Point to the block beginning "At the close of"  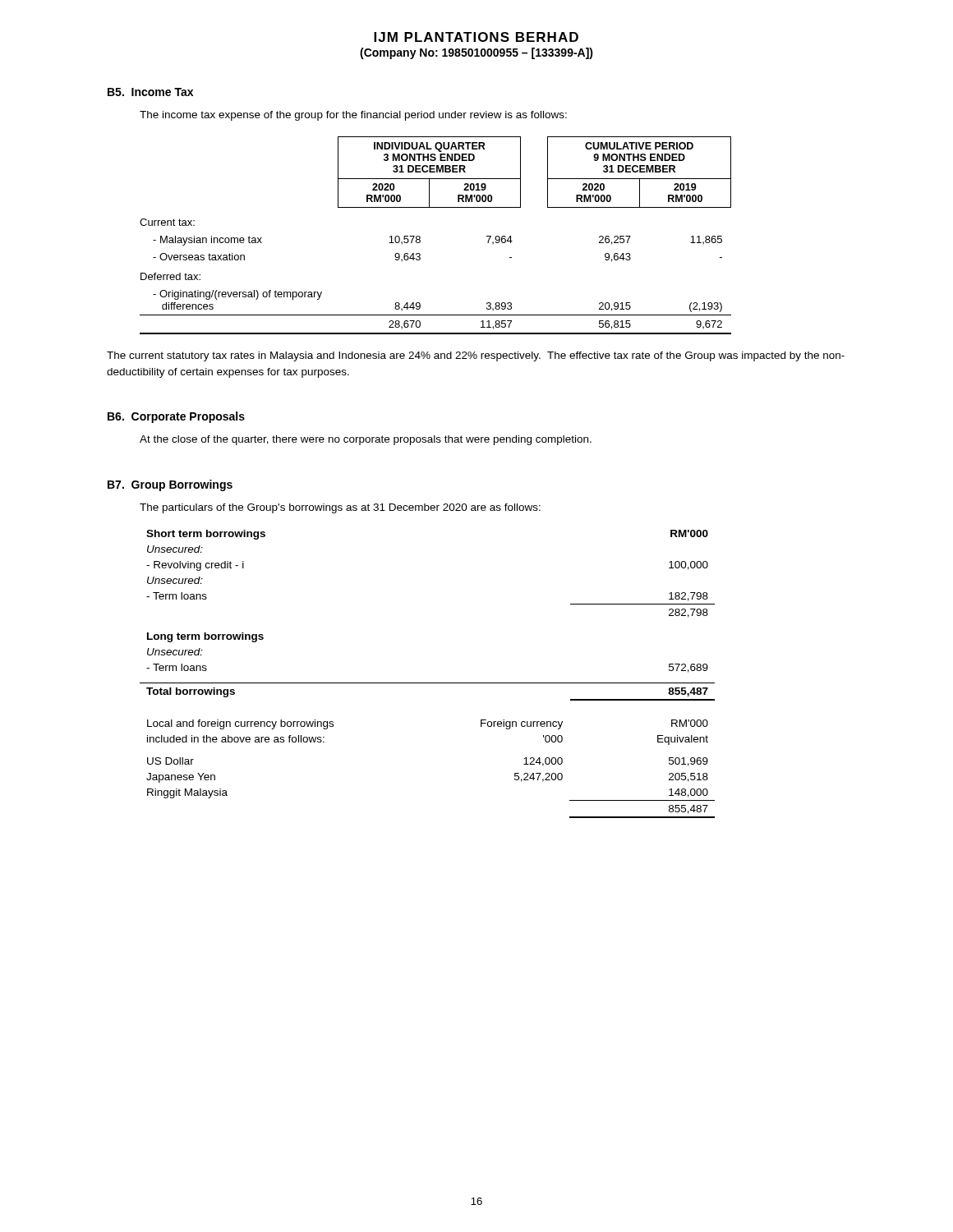click(x=366, y=439)
